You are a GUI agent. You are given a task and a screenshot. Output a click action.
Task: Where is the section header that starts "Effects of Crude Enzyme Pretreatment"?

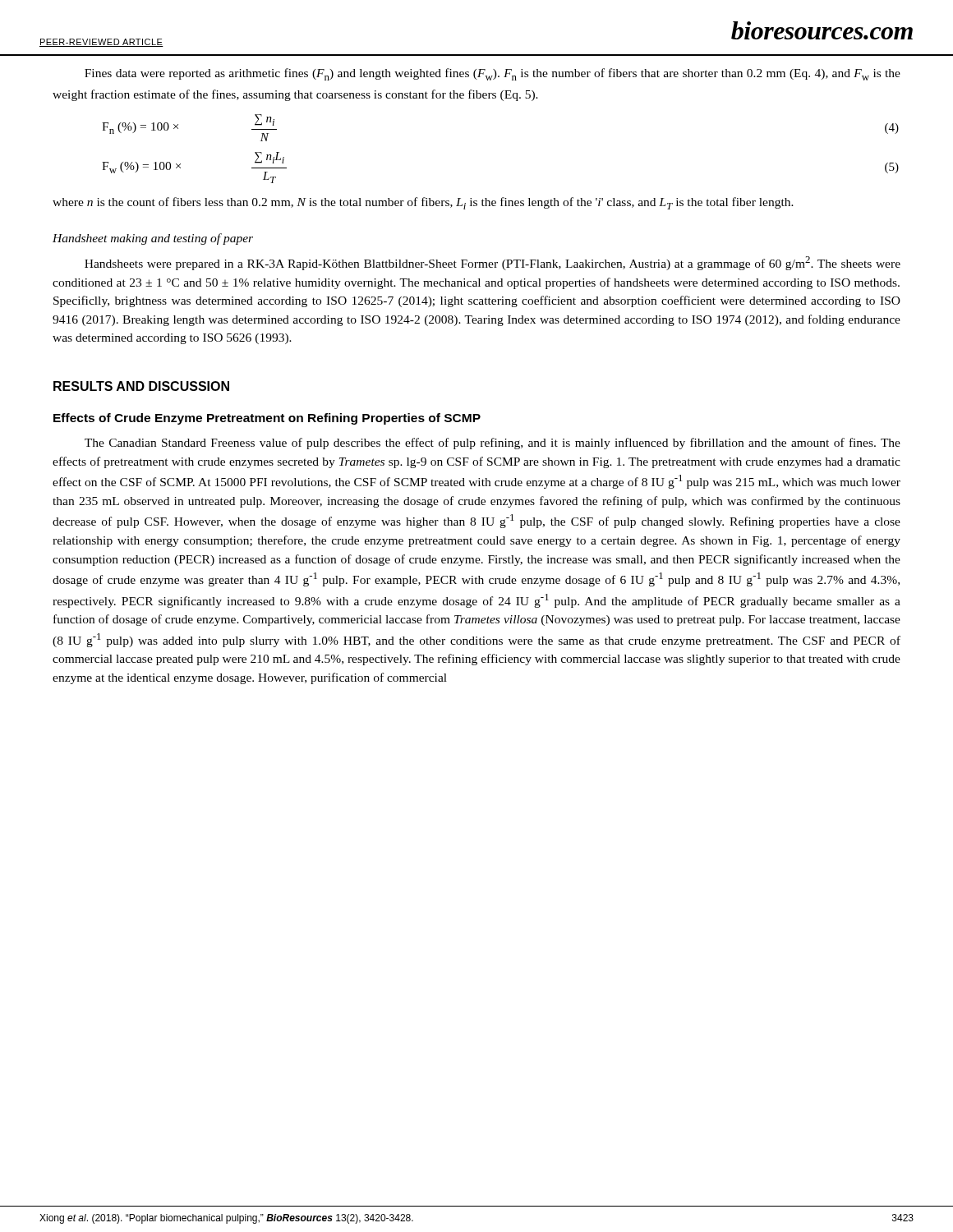[267, 418]
